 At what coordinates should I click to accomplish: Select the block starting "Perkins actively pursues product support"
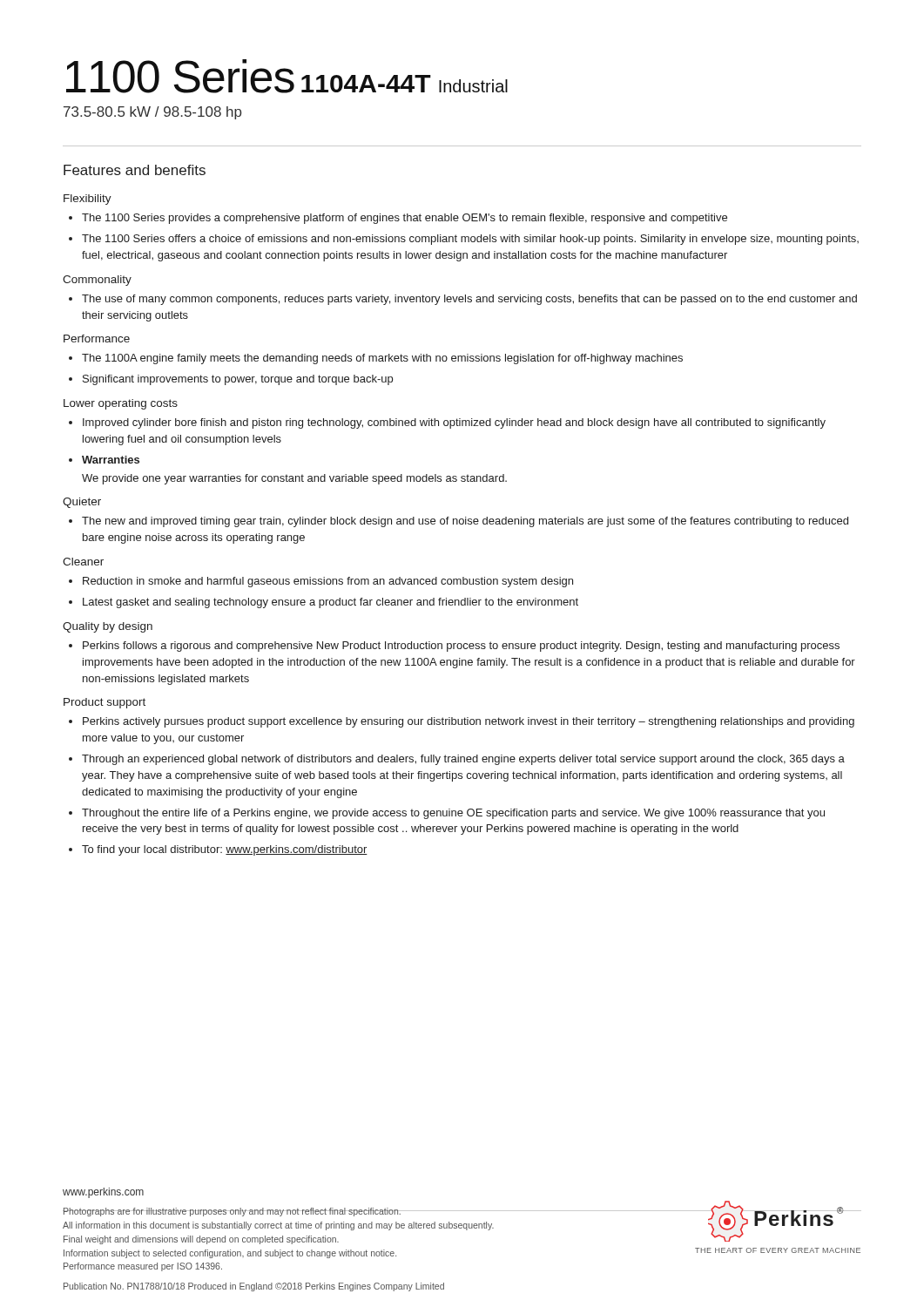[468, 730]
